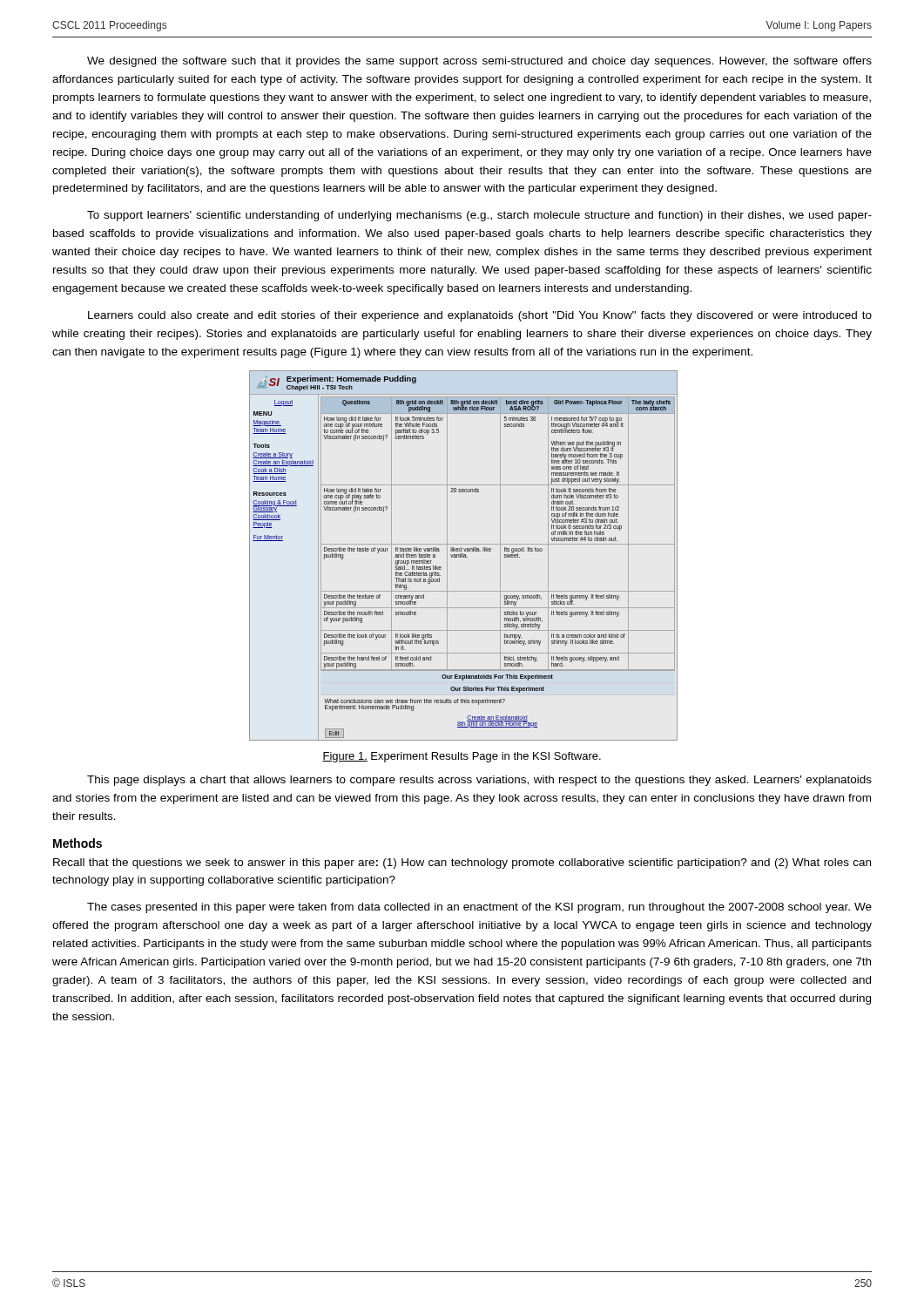Click on the text block that says "Learners could also create and edit stories of"
This screenshot has width=924, height=1307.
(462, 334)
